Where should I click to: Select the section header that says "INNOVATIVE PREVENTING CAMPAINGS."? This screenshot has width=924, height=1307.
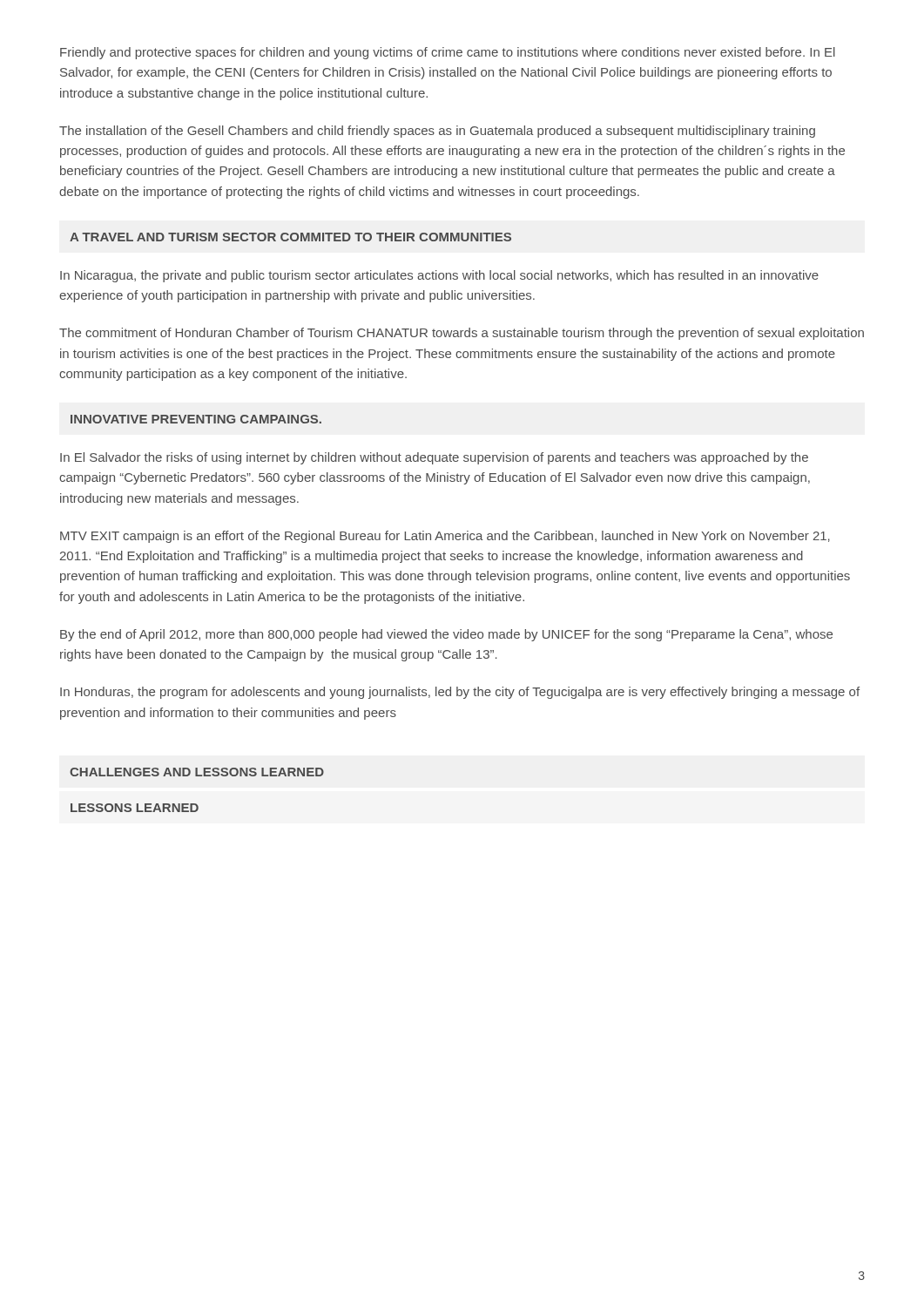196,419
